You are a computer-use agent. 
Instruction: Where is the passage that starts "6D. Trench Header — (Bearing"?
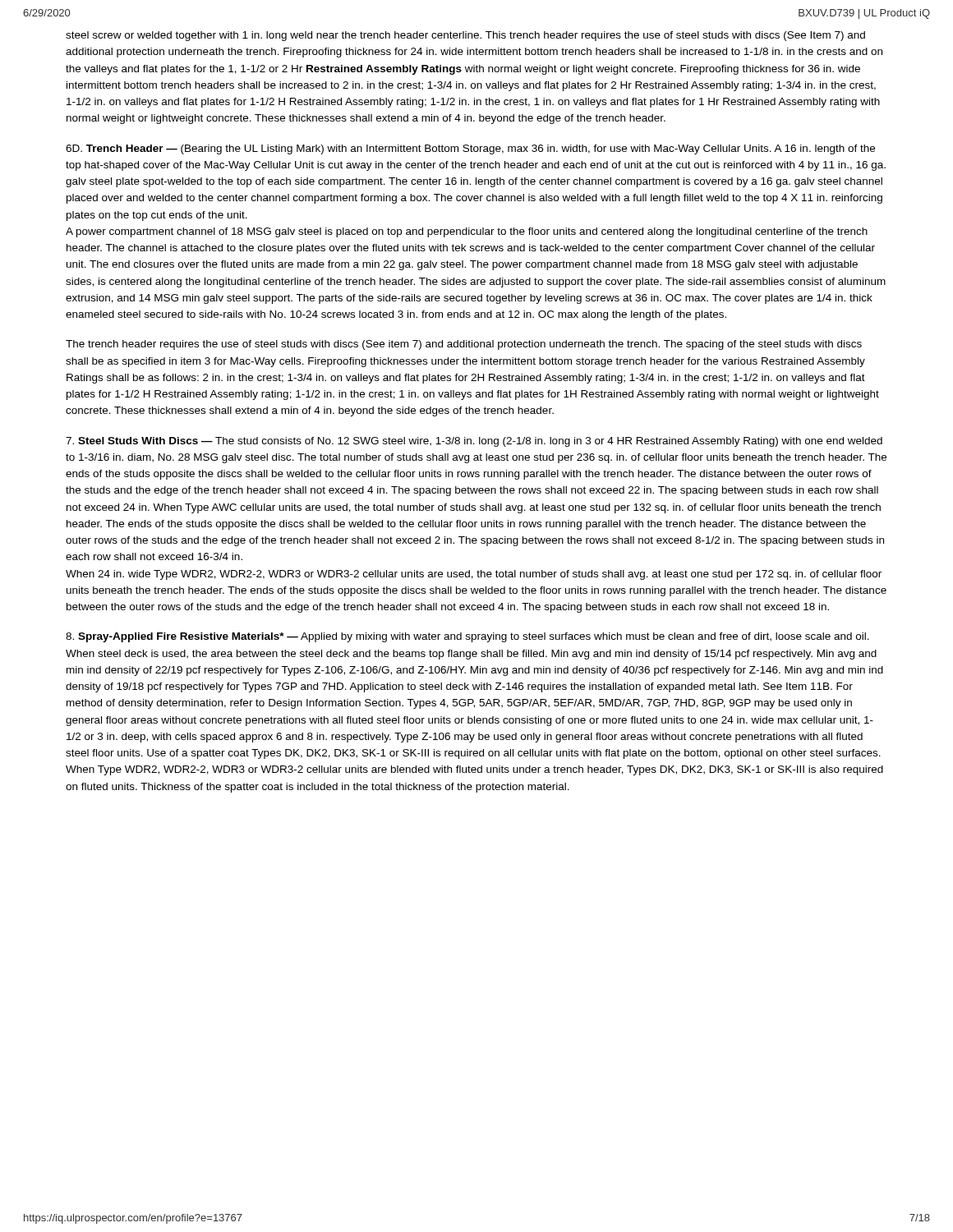coord(476,231)
